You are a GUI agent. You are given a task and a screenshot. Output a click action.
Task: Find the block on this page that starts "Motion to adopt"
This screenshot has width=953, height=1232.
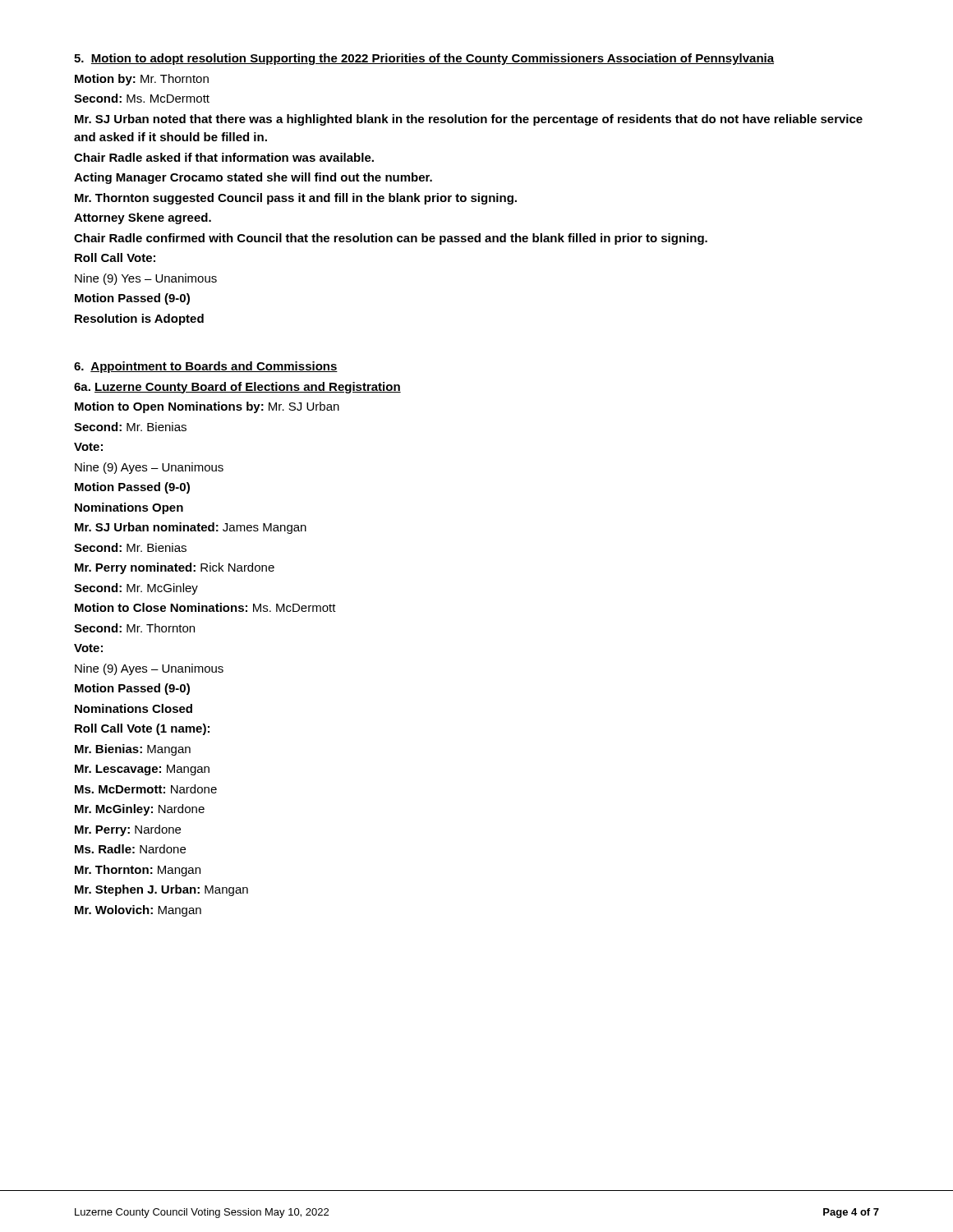point(476,188)
